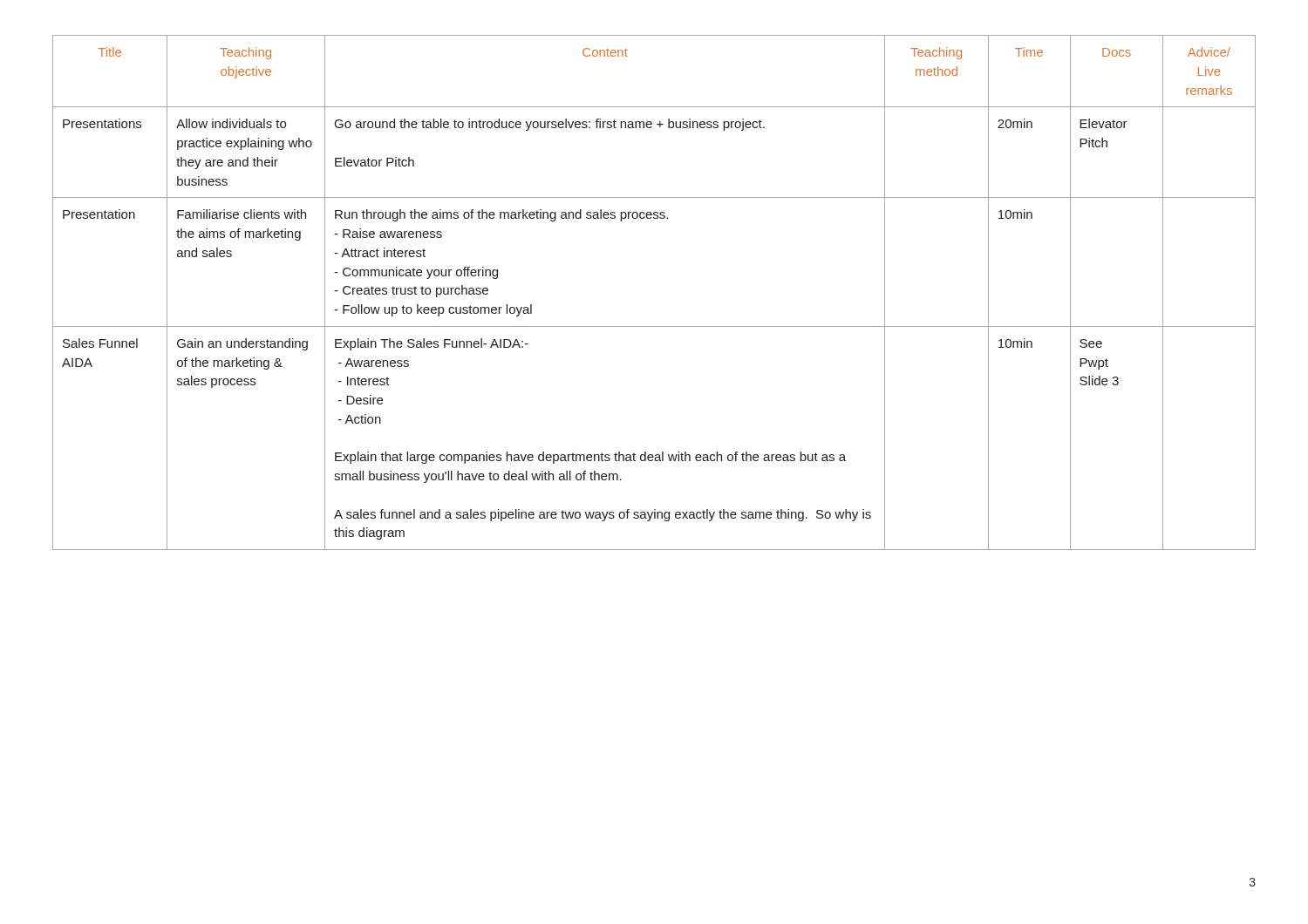This screenshot has height=924, width=1308.
Task: Locate the table with the text "Teaching method"
Action: 654,292
